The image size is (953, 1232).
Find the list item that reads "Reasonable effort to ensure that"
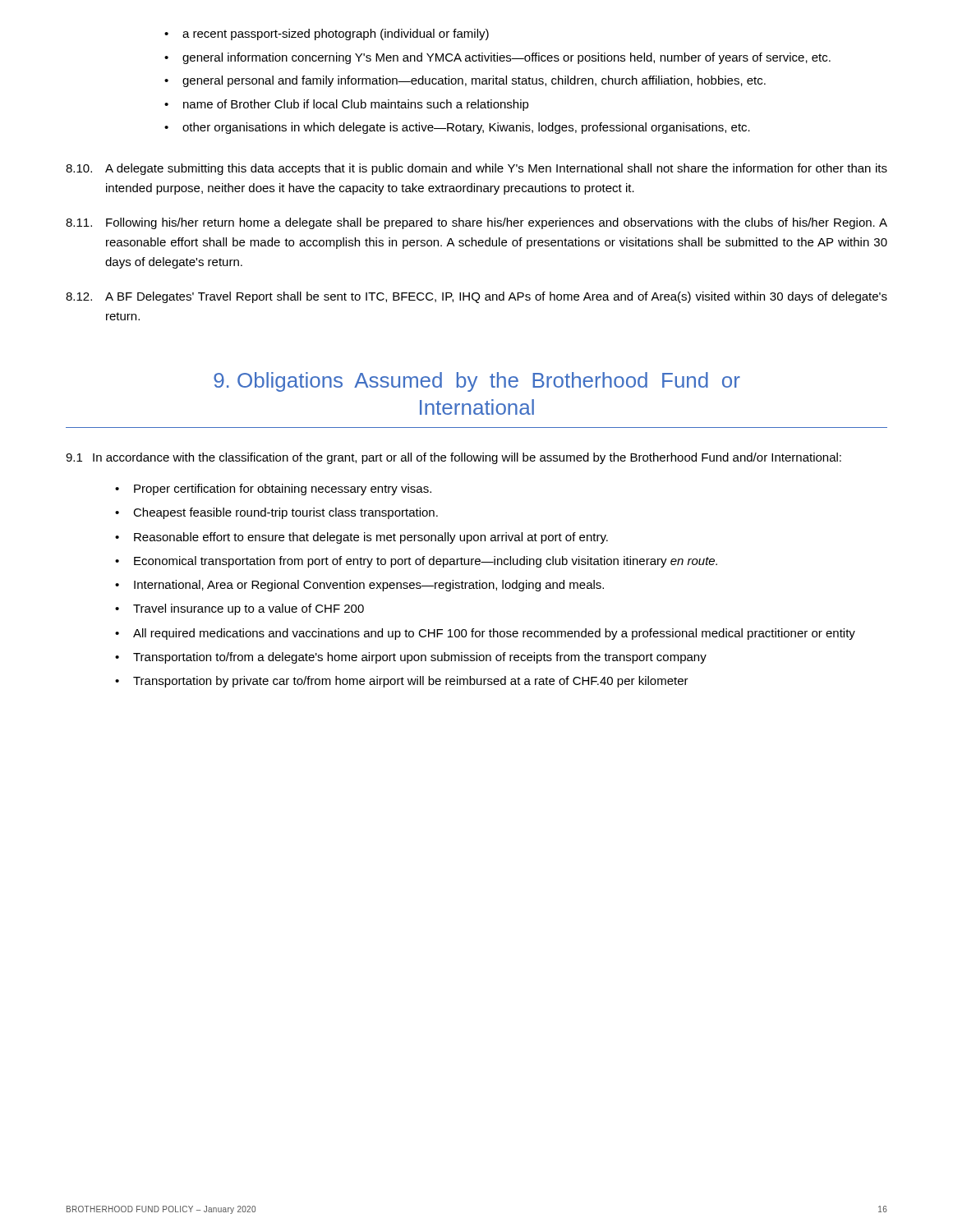[x=371, y=536]
